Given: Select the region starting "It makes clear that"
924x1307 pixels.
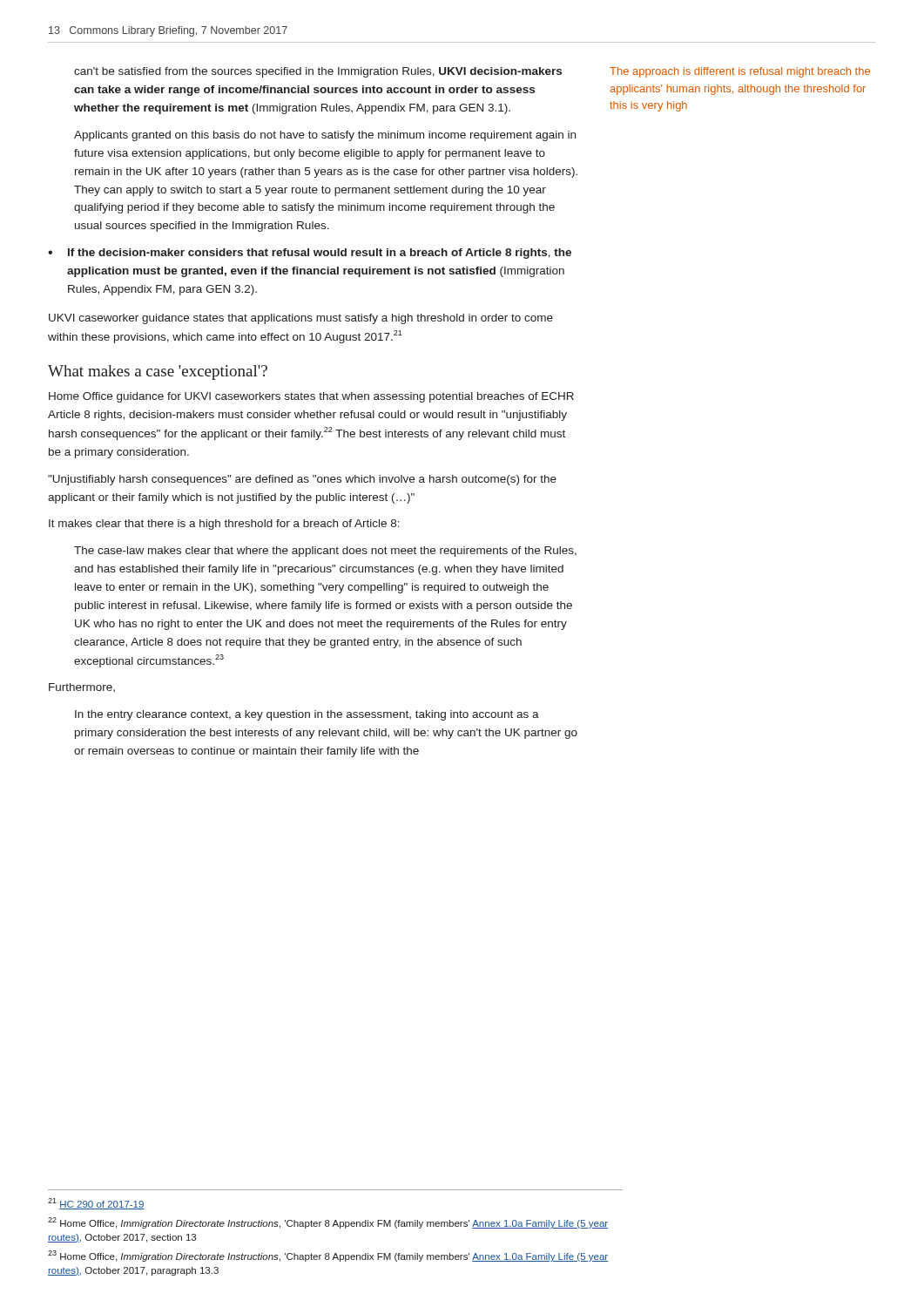Looking at the screenshot, I should (314, 524).
